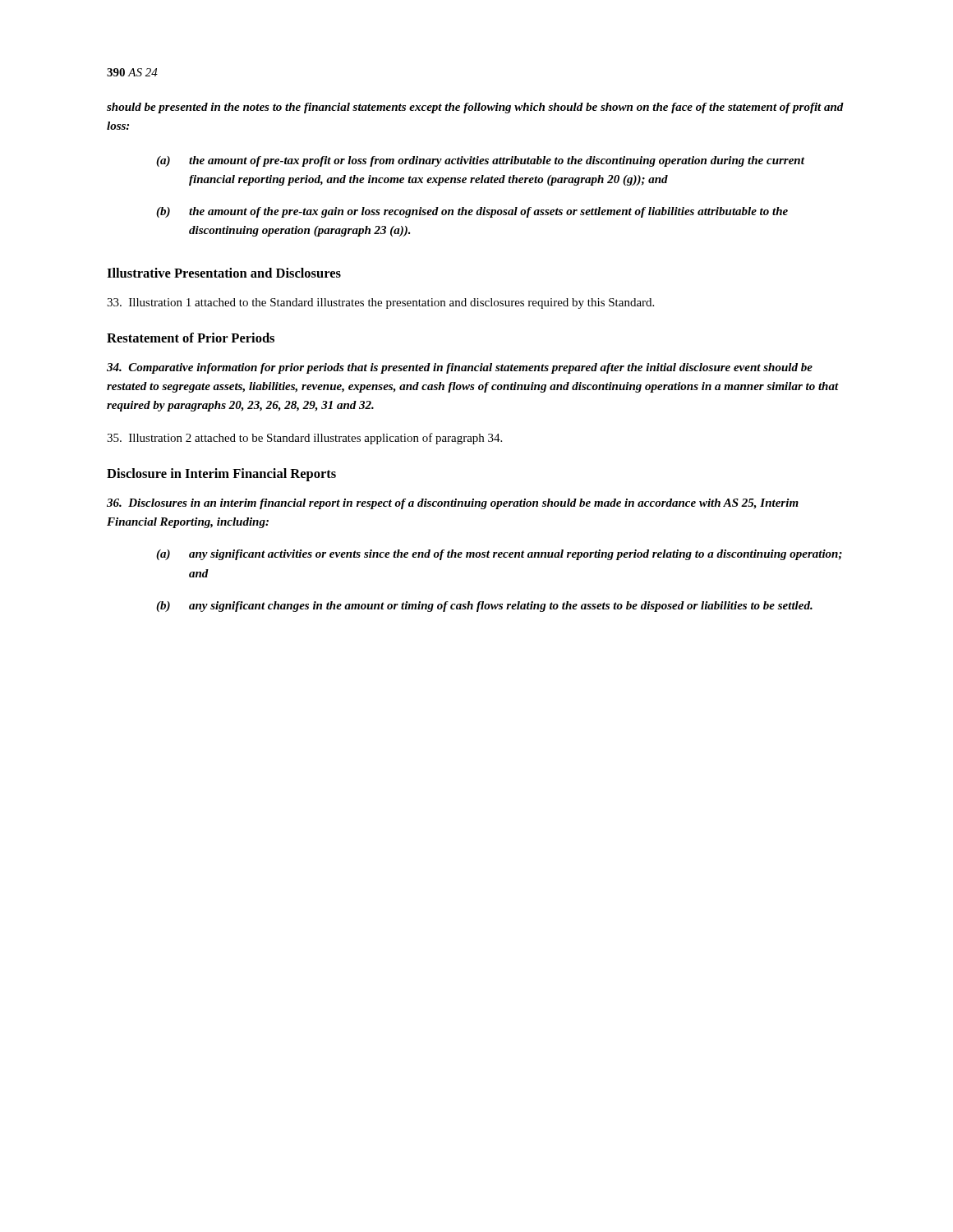Find the section header on this page that starts "Restatement of Prior"
The image size is (953, 1232).
pos(191,338)
